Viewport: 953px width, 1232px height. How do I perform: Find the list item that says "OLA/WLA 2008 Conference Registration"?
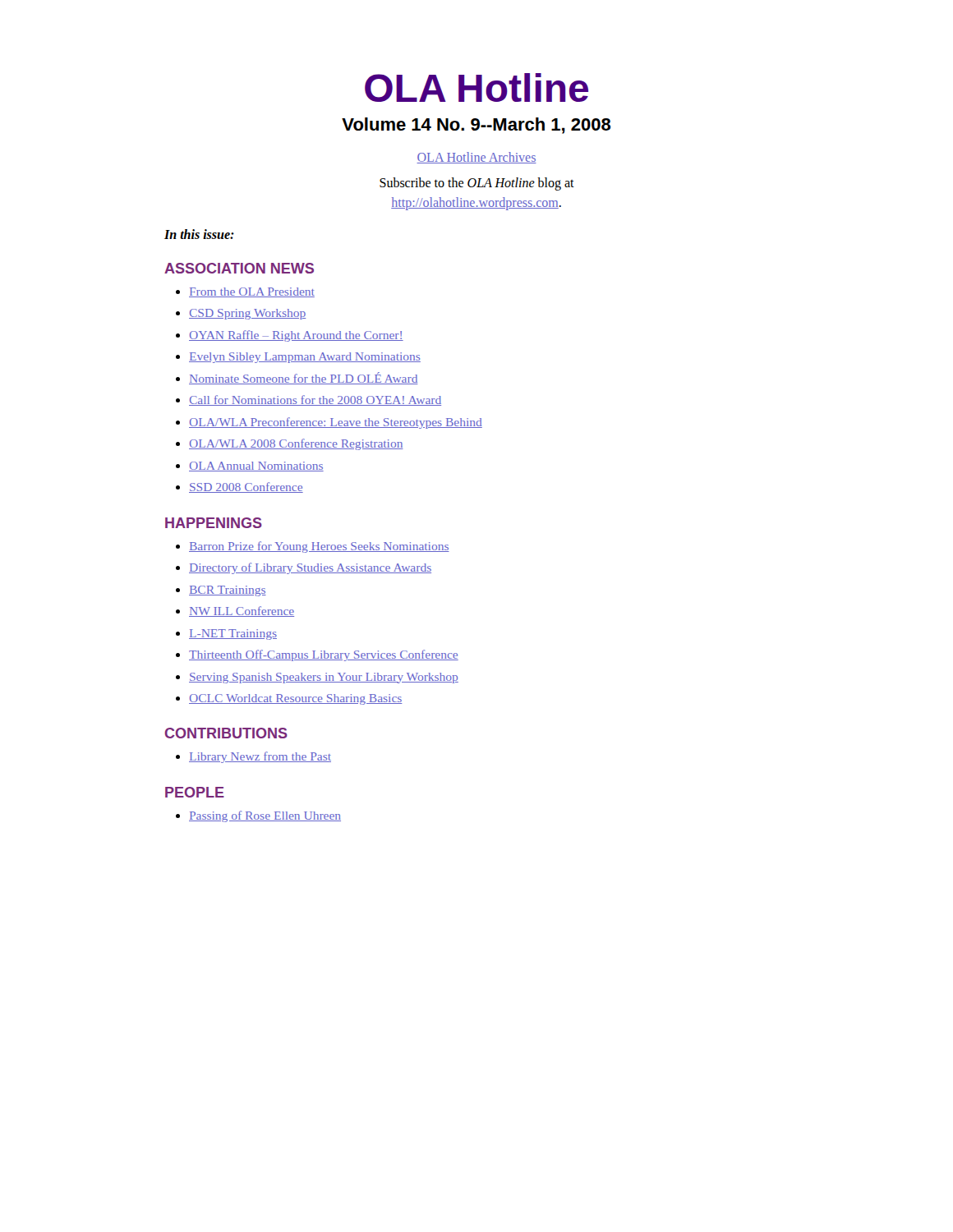click(x=296, y=443)
